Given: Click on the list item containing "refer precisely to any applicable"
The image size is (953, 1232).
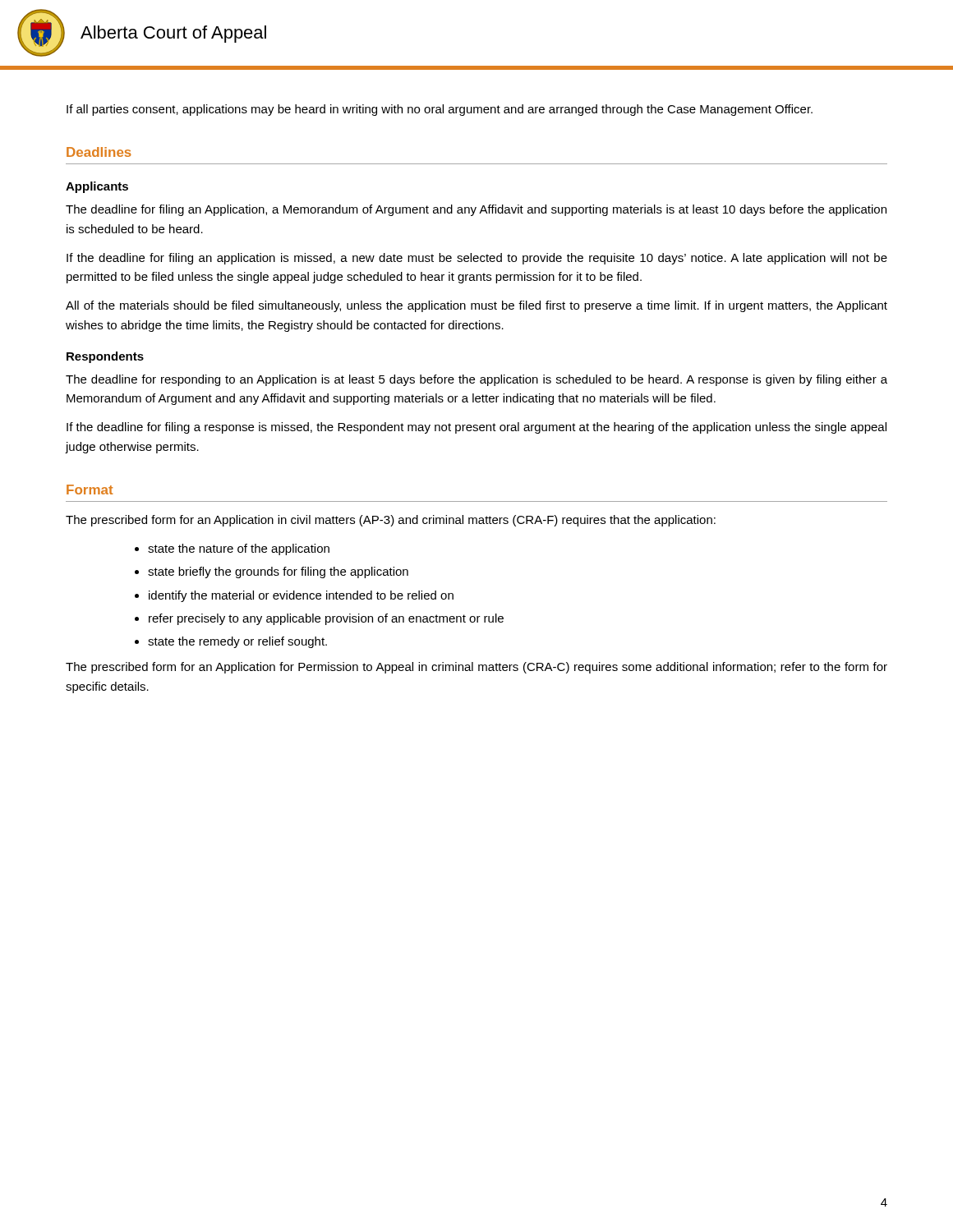Looking at the screenshot, I should pyautogui.click(x=326, y=618).
